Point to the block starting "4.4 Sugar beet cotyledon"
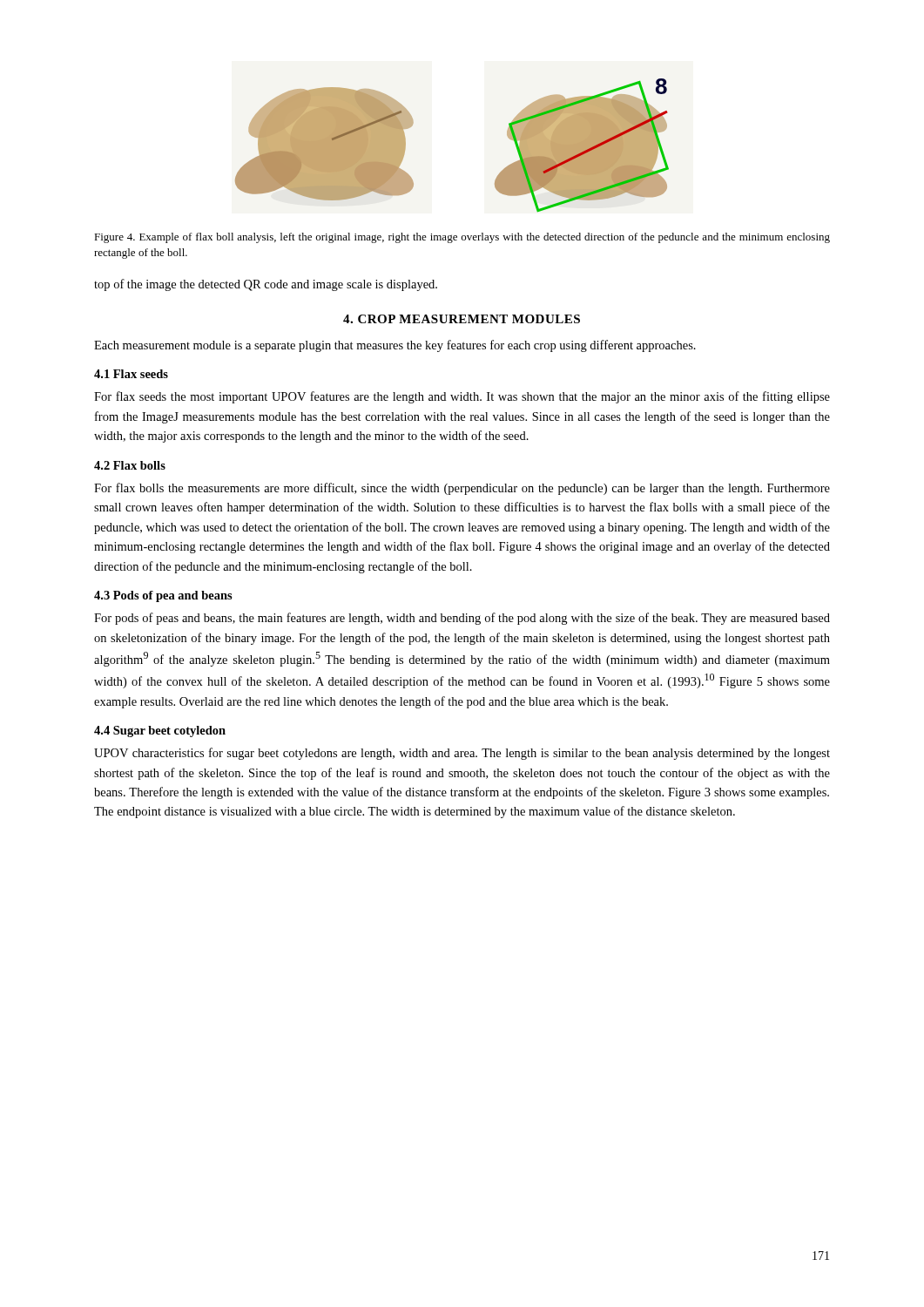The height and width of the screenshot is (1307, 924). [160, 730]
